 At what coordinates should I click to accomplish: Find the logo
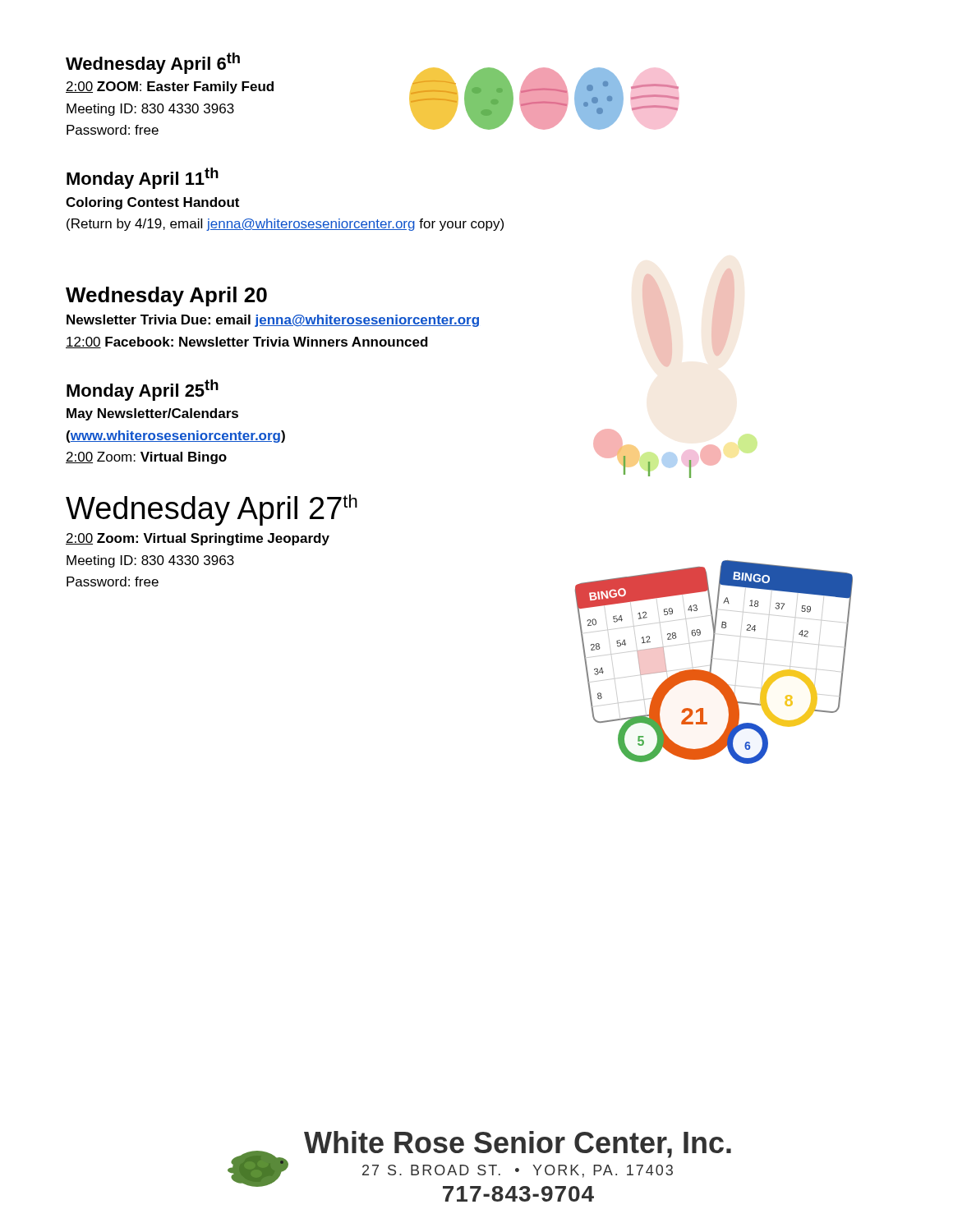point(257,1166)
